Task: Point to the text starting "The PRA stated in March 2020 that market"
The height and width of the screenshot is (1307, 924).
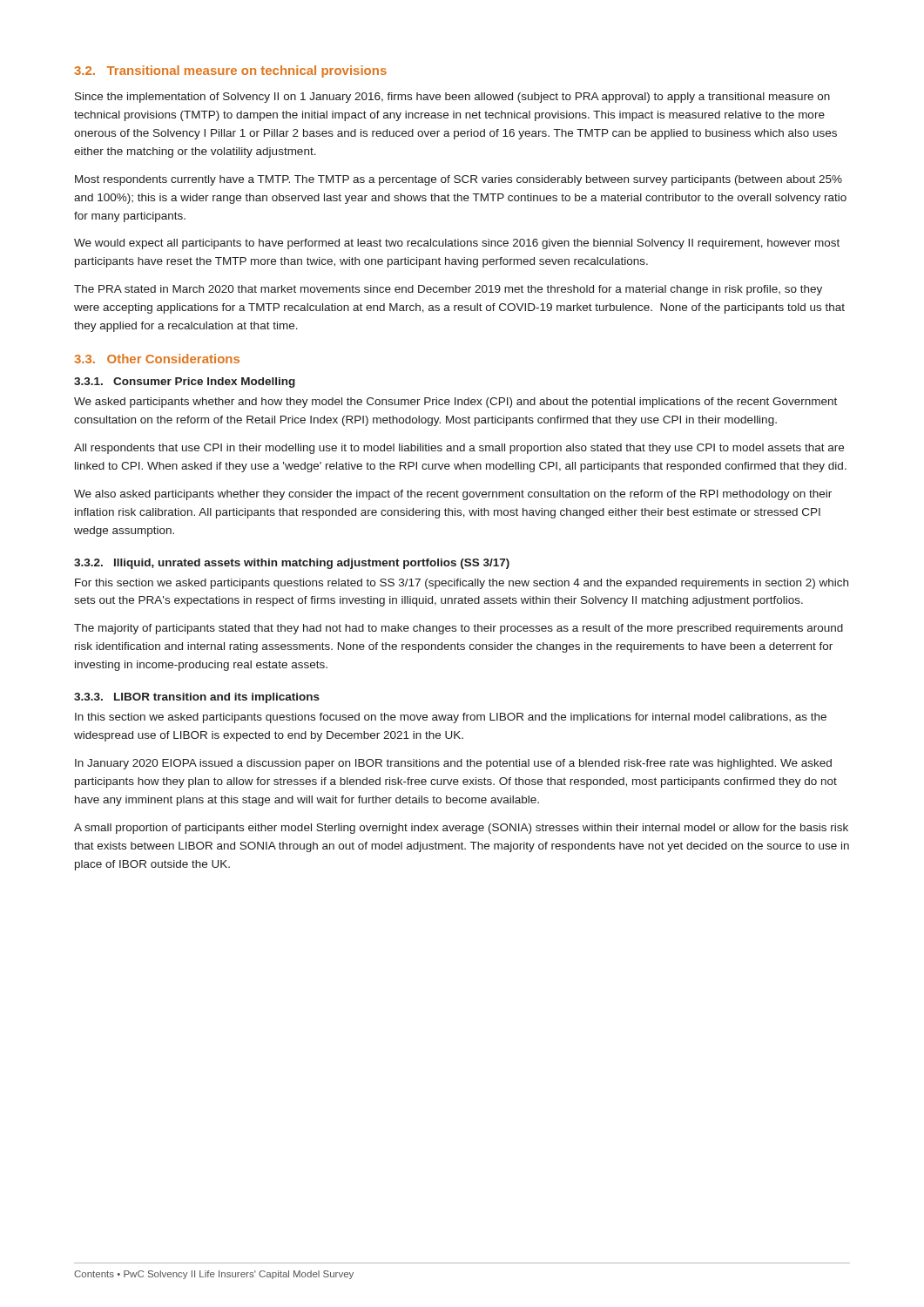Action: tap(462, 308)
